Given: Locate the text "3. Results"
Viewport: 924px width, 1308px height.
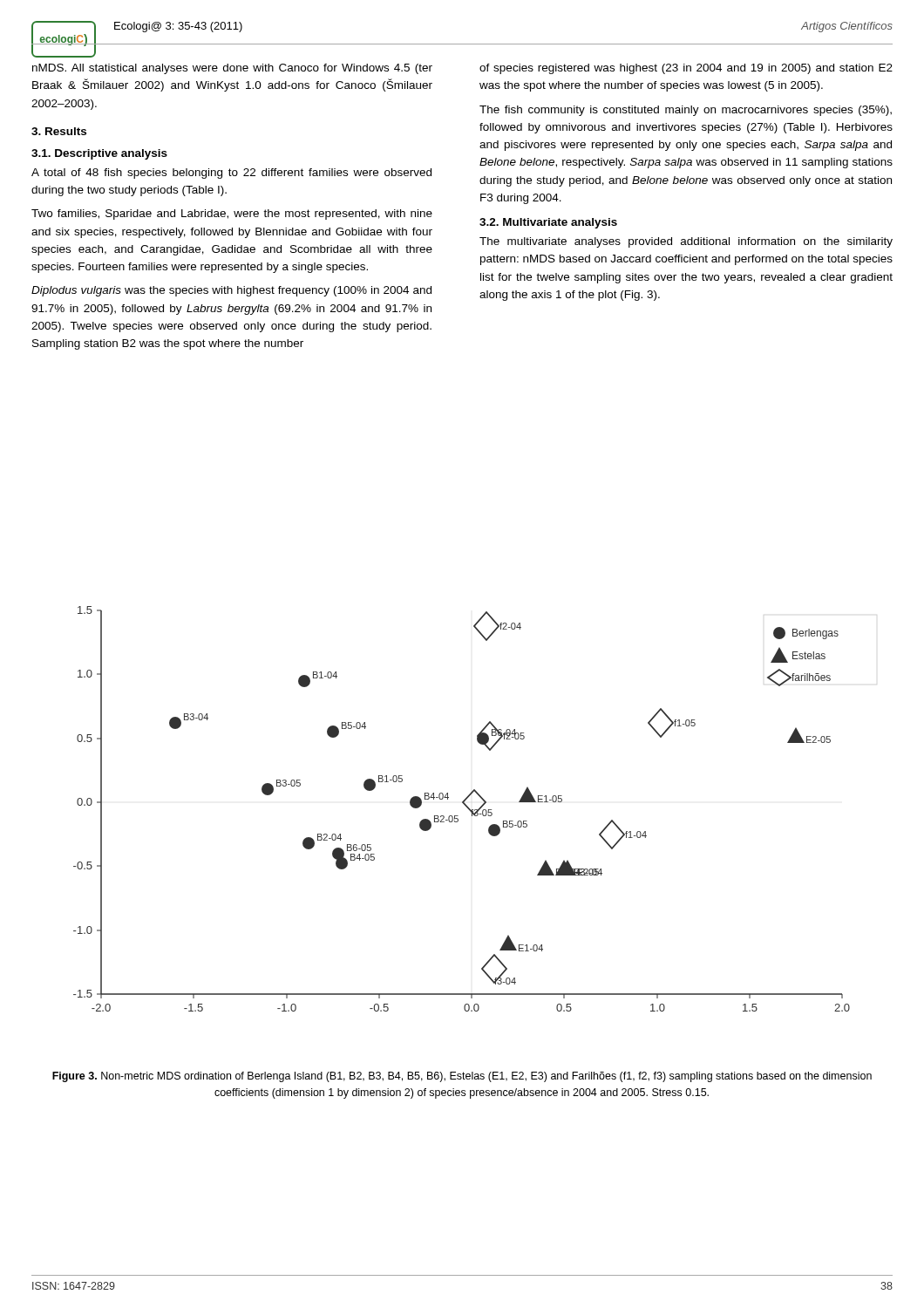Looking at the screenshot, I should coord(59,131).
